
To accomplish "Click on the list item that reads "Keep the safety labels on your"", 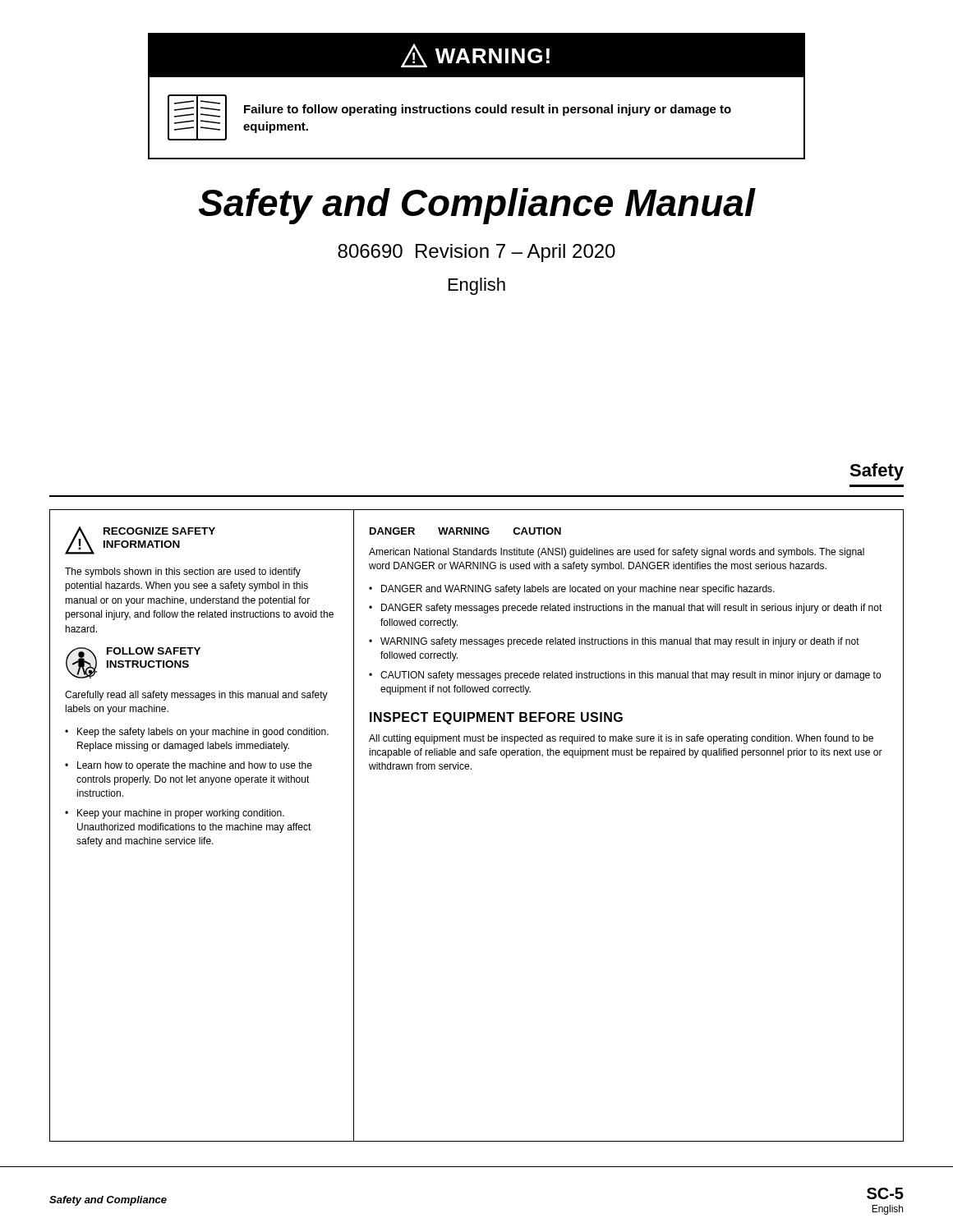I will (203, 739).
